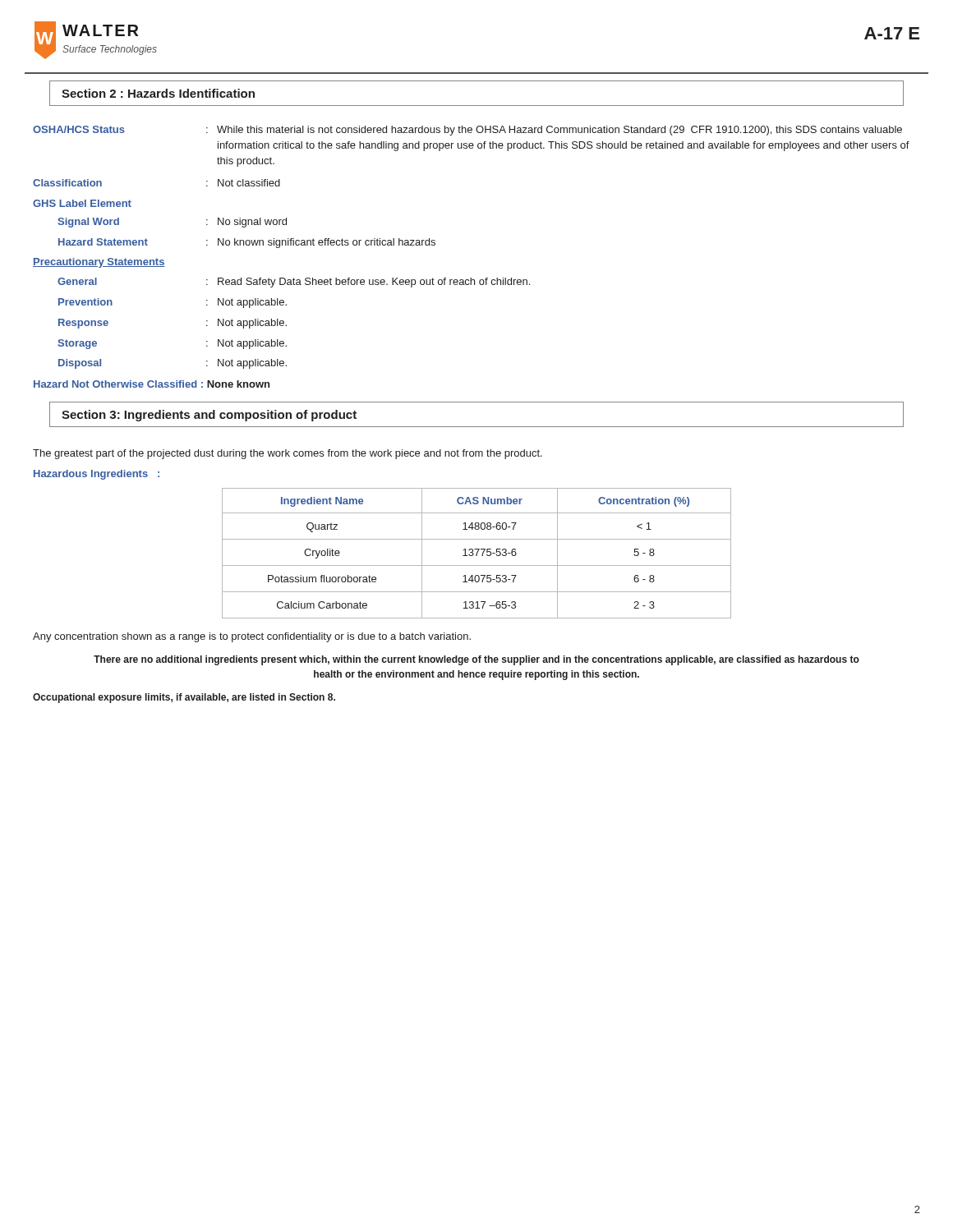Click the passage that begins "Any concentration shown as"
The width and height of the screenshot is (953, 1232).
[x=252, y=636]
